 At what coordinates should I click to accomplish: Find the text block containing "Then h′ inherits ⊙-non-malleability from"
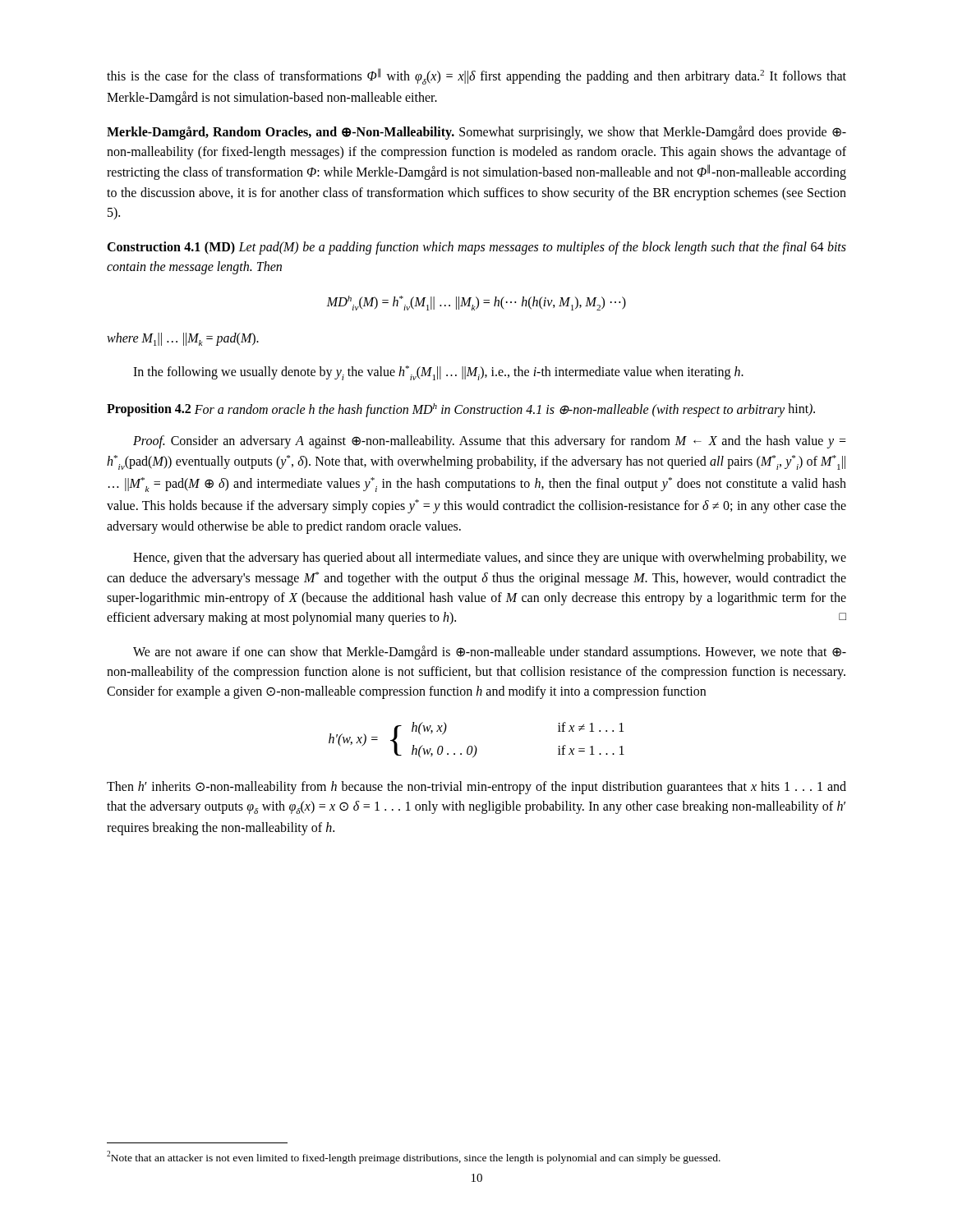[476, 807]
